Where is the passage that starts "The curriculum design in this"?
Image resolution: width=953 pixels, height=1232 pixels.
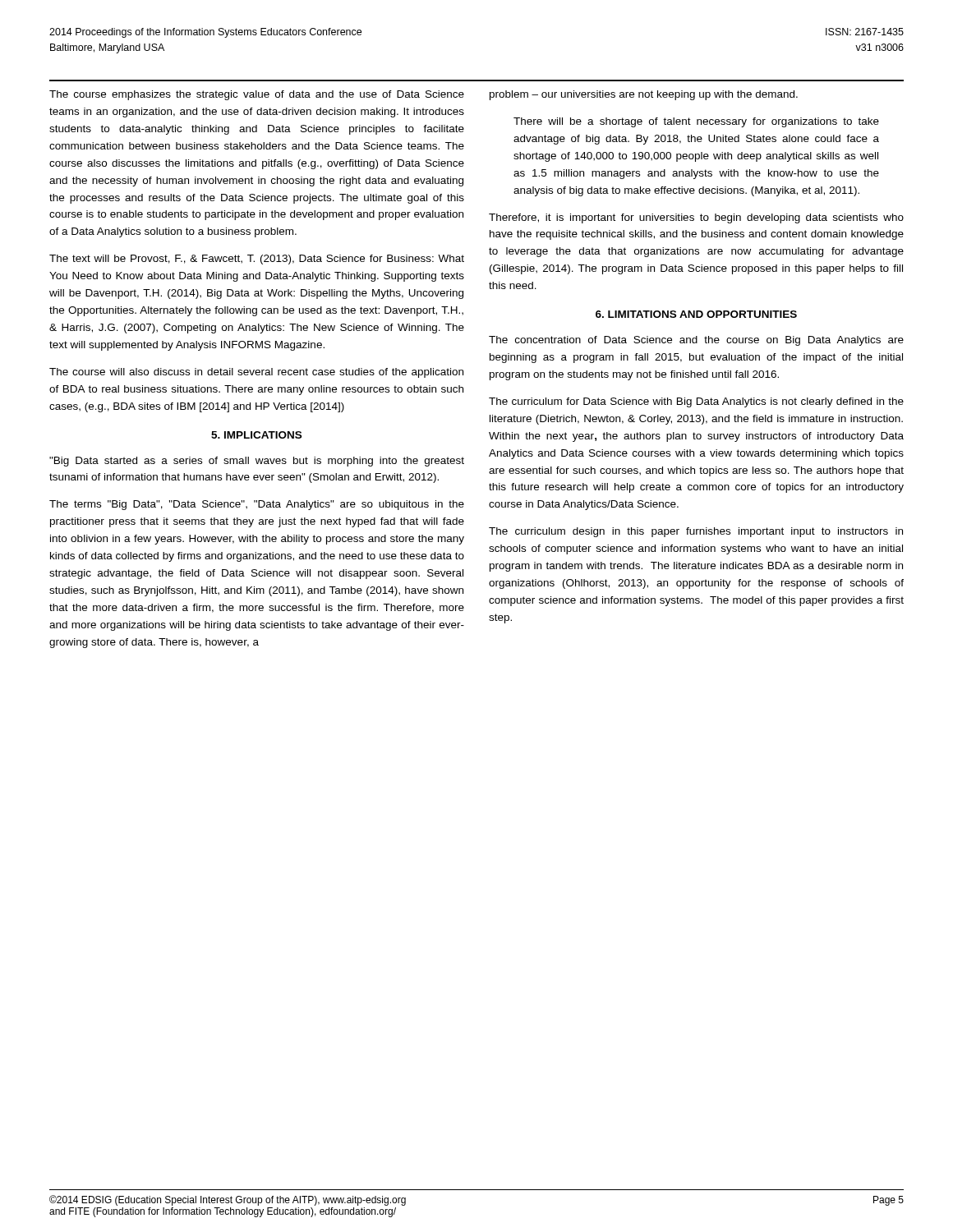coord(696,575)
